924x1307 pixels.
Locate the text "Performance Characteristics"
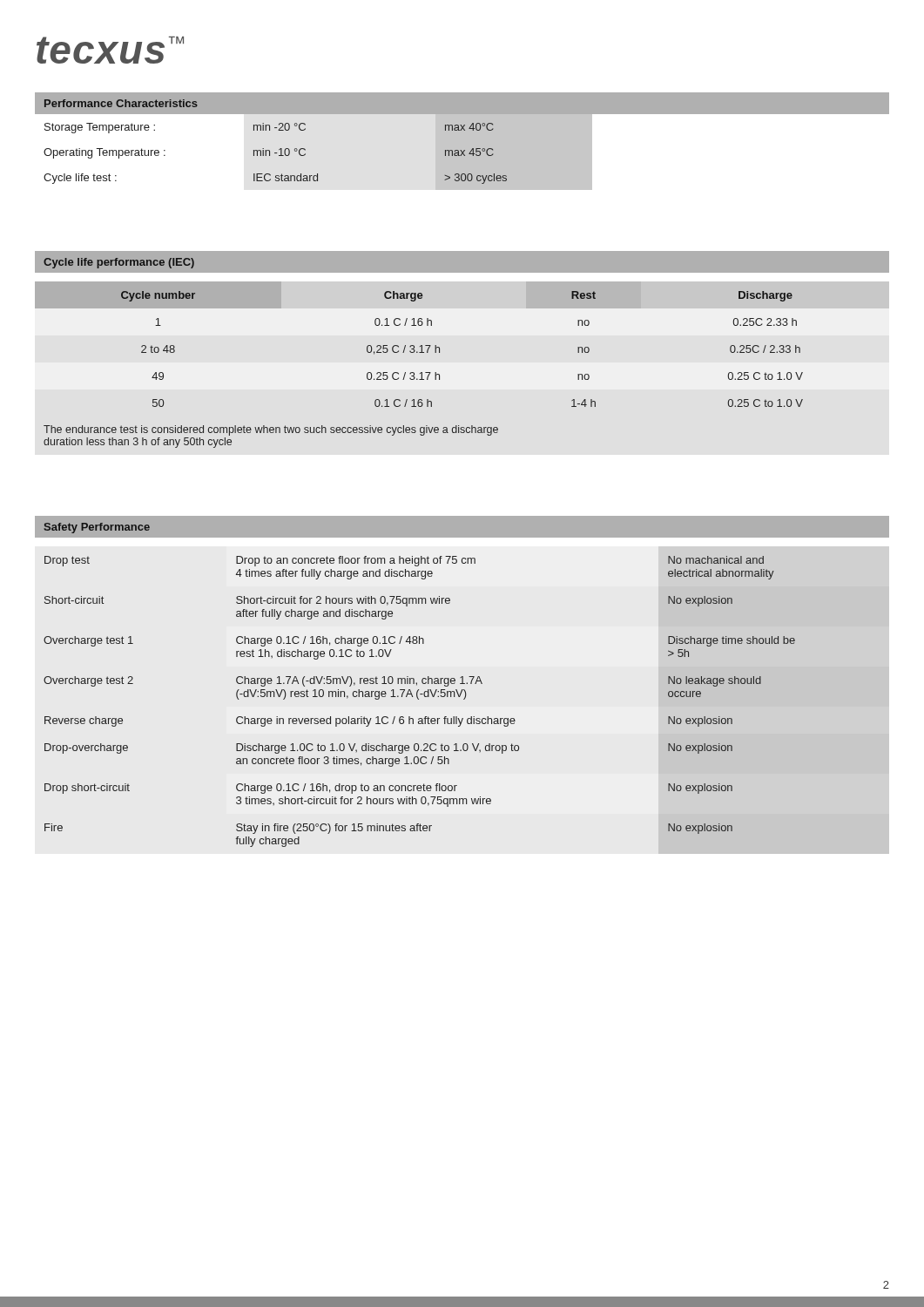coord(121,103)
